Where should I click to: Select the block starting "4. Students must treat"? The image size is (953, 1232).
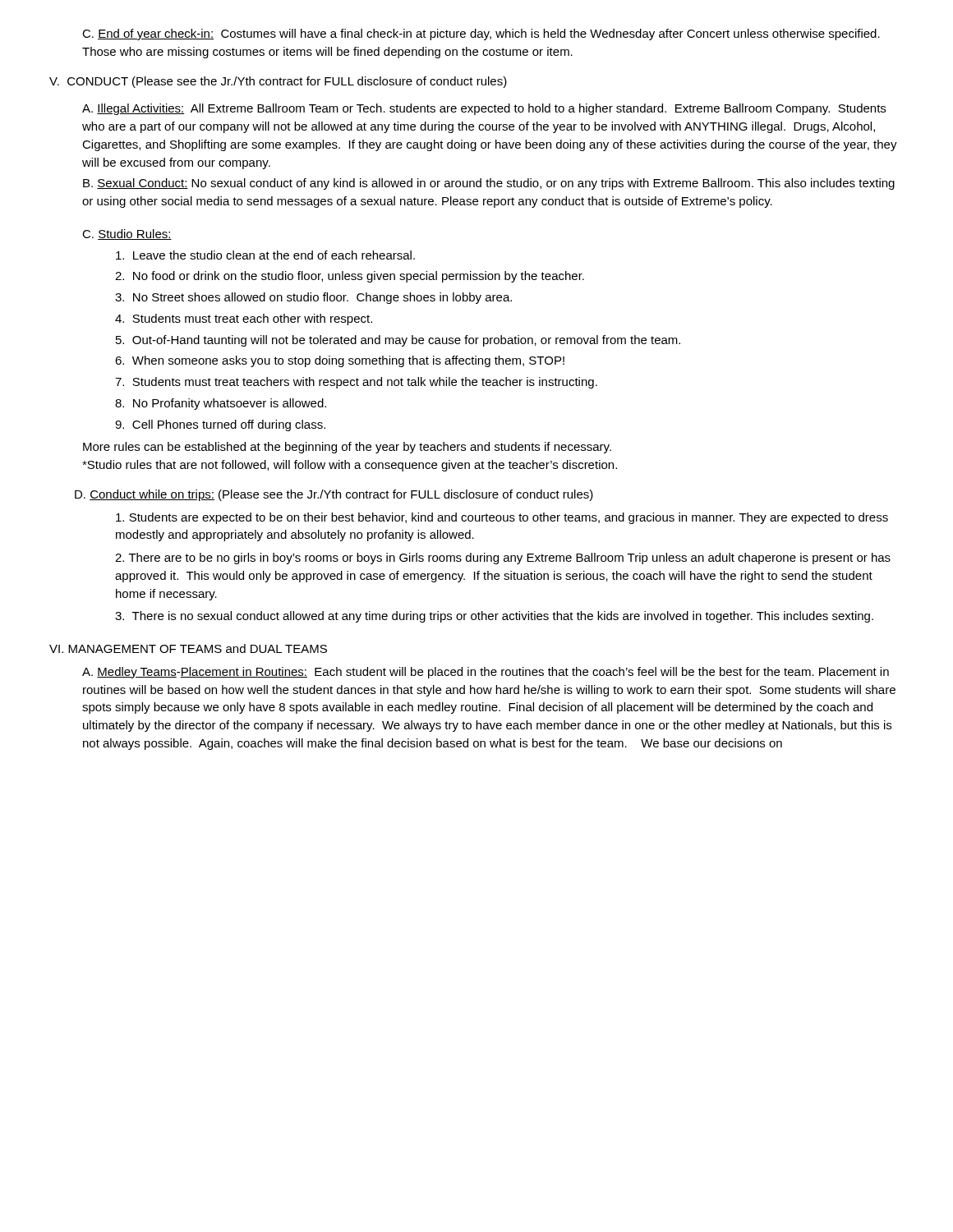244,318
